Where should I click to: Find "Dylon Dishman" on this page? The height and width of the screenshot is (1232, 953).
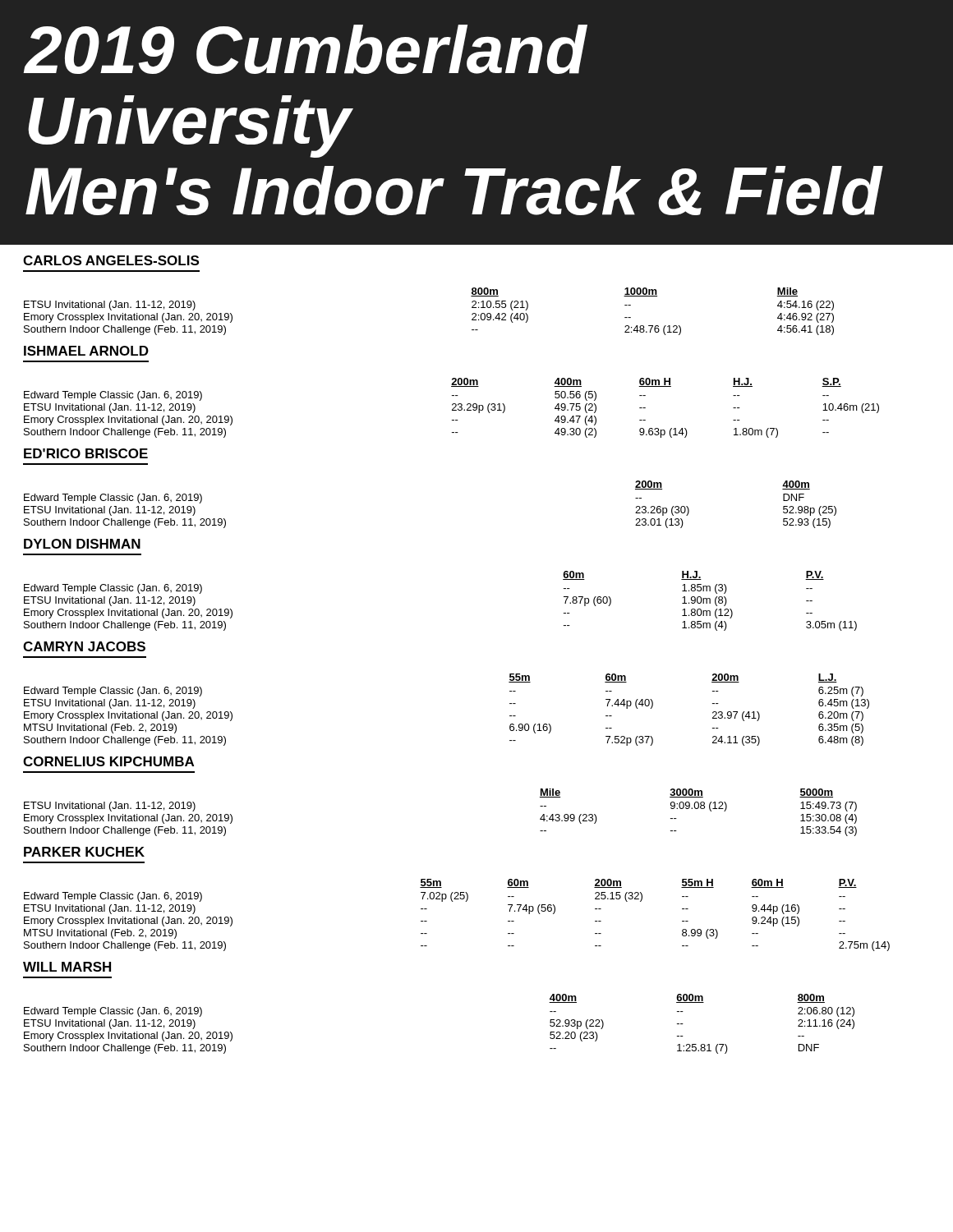pyautogui.click(x=82, y=546)
